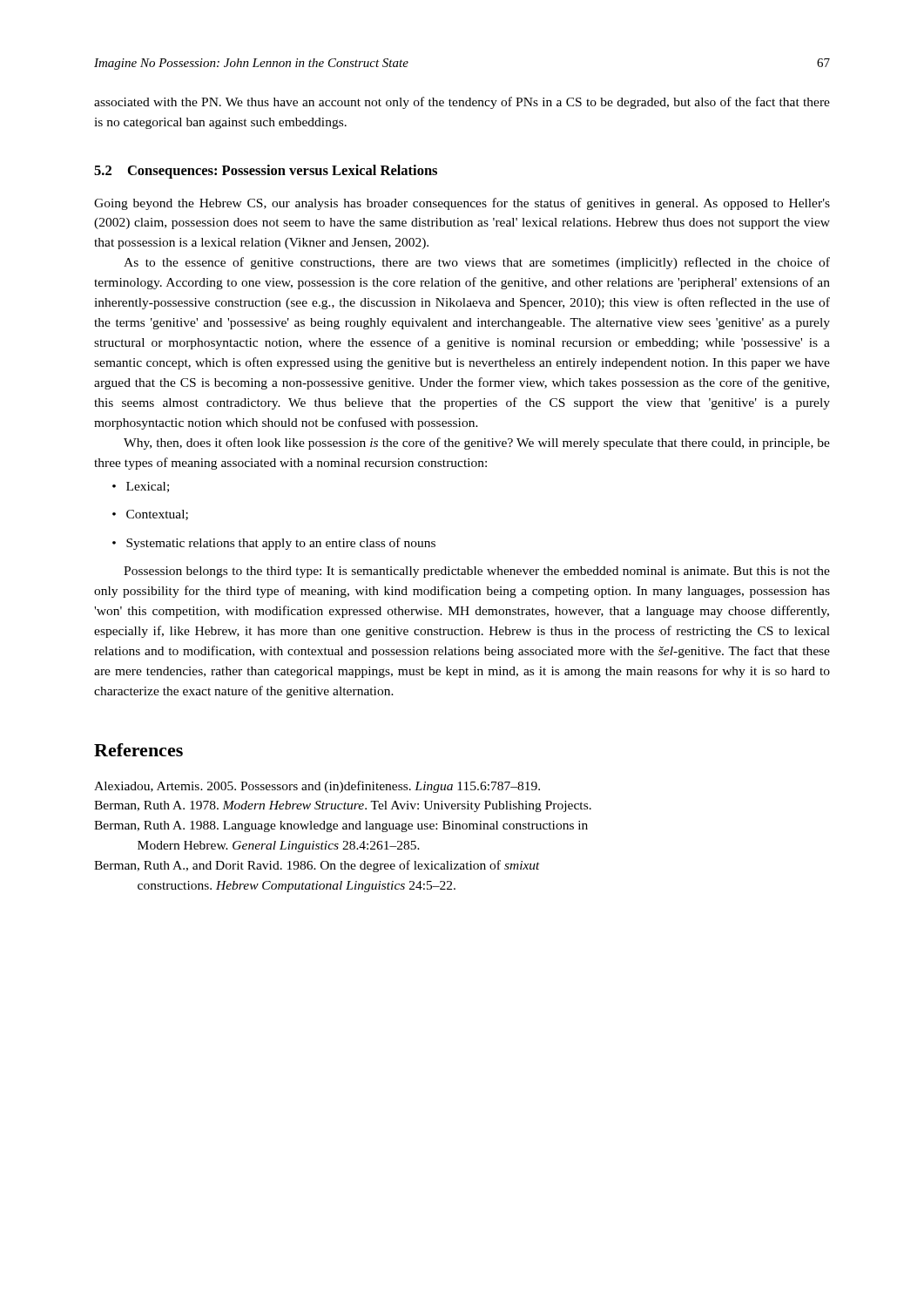The image size is (924, 1307).
Task: Click on the list item that says "Systematic relations that apply to an entire"
Action: pos(281,542)
